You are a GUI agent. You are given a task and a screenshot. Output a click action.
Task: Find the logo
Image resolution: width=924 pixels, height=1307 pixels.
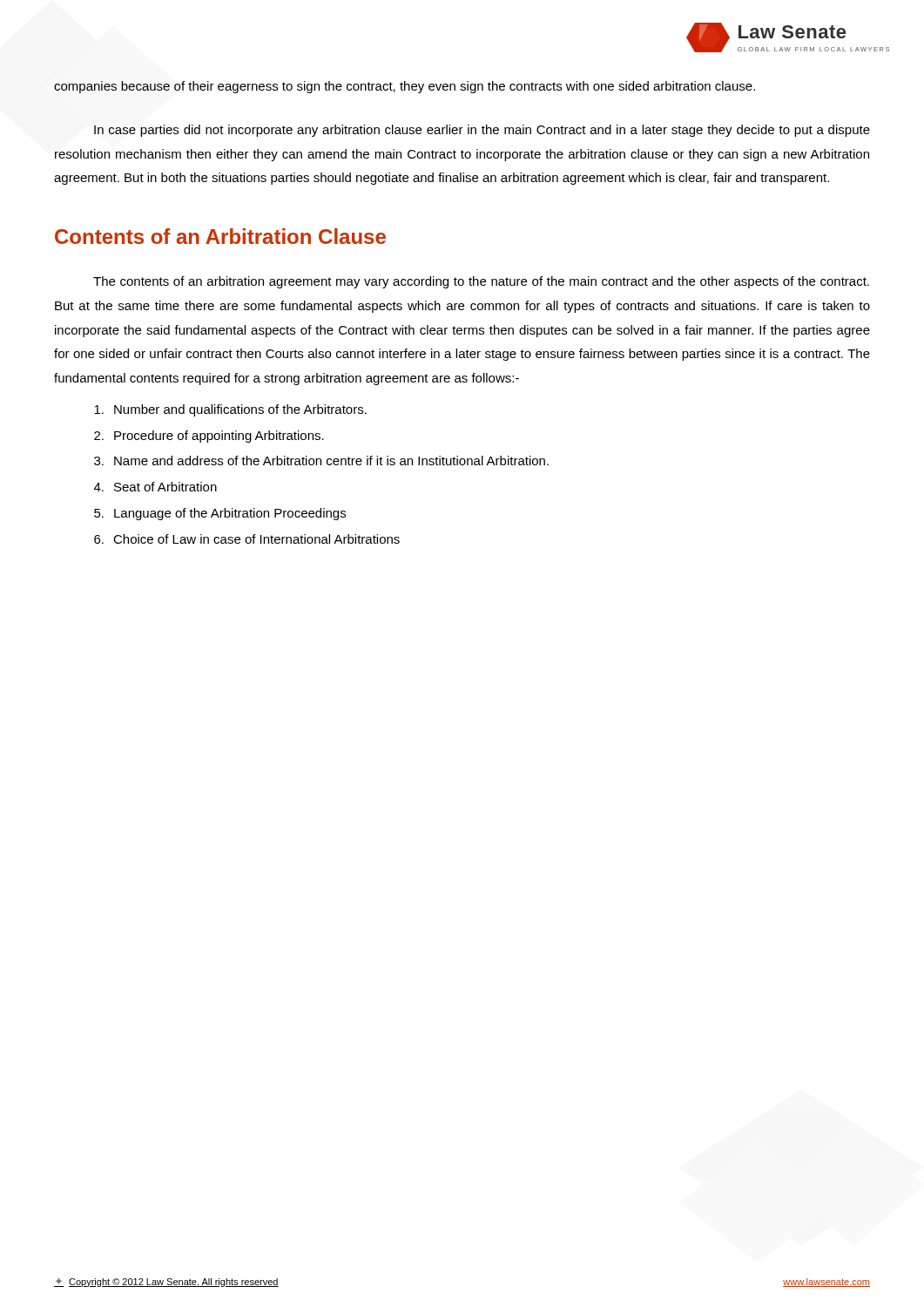point(789,37)
